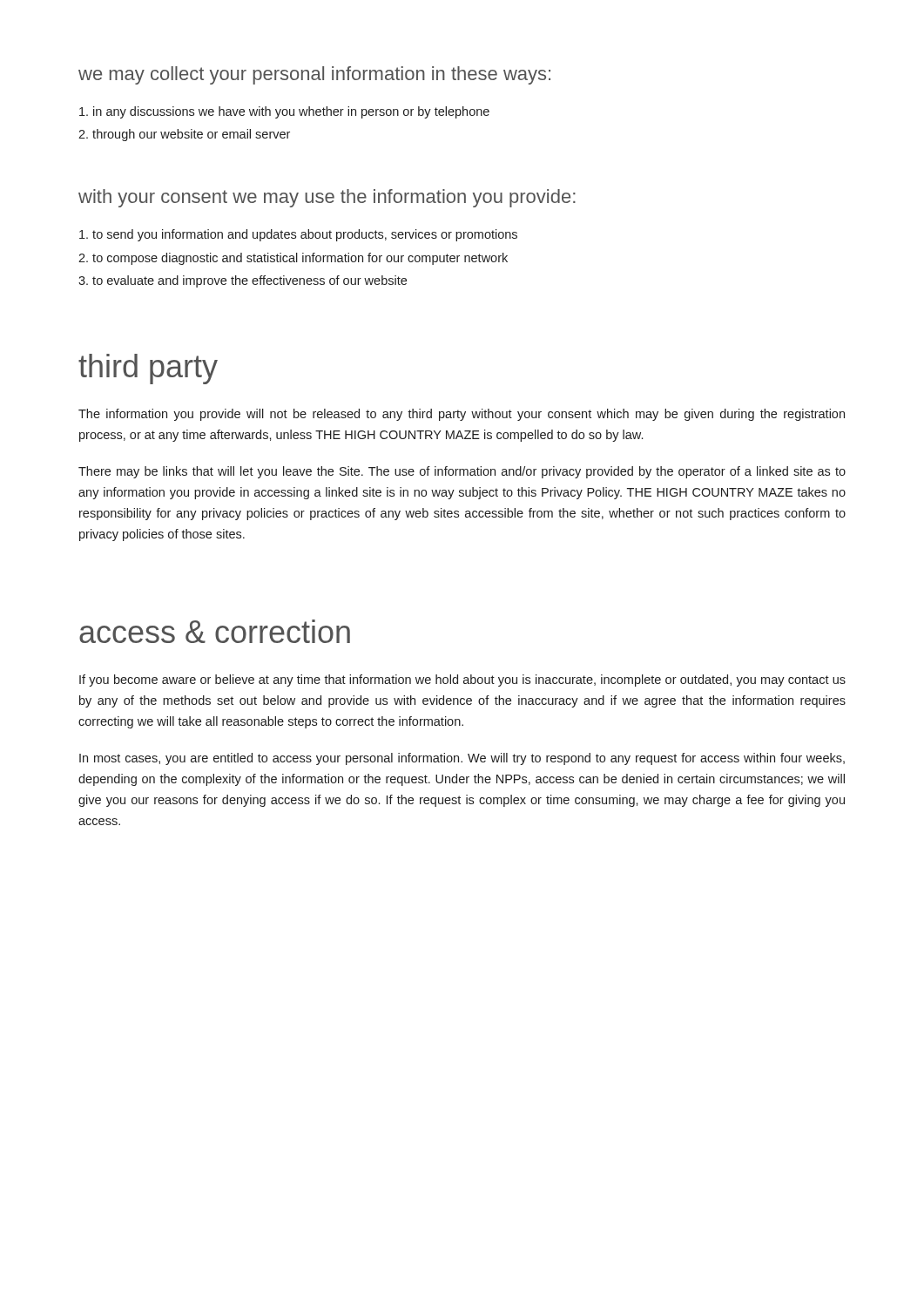This screenshot has width=924, height=1307.
Task: Locate the section header containing "with your consent we may use"
Action: point(462,197)
